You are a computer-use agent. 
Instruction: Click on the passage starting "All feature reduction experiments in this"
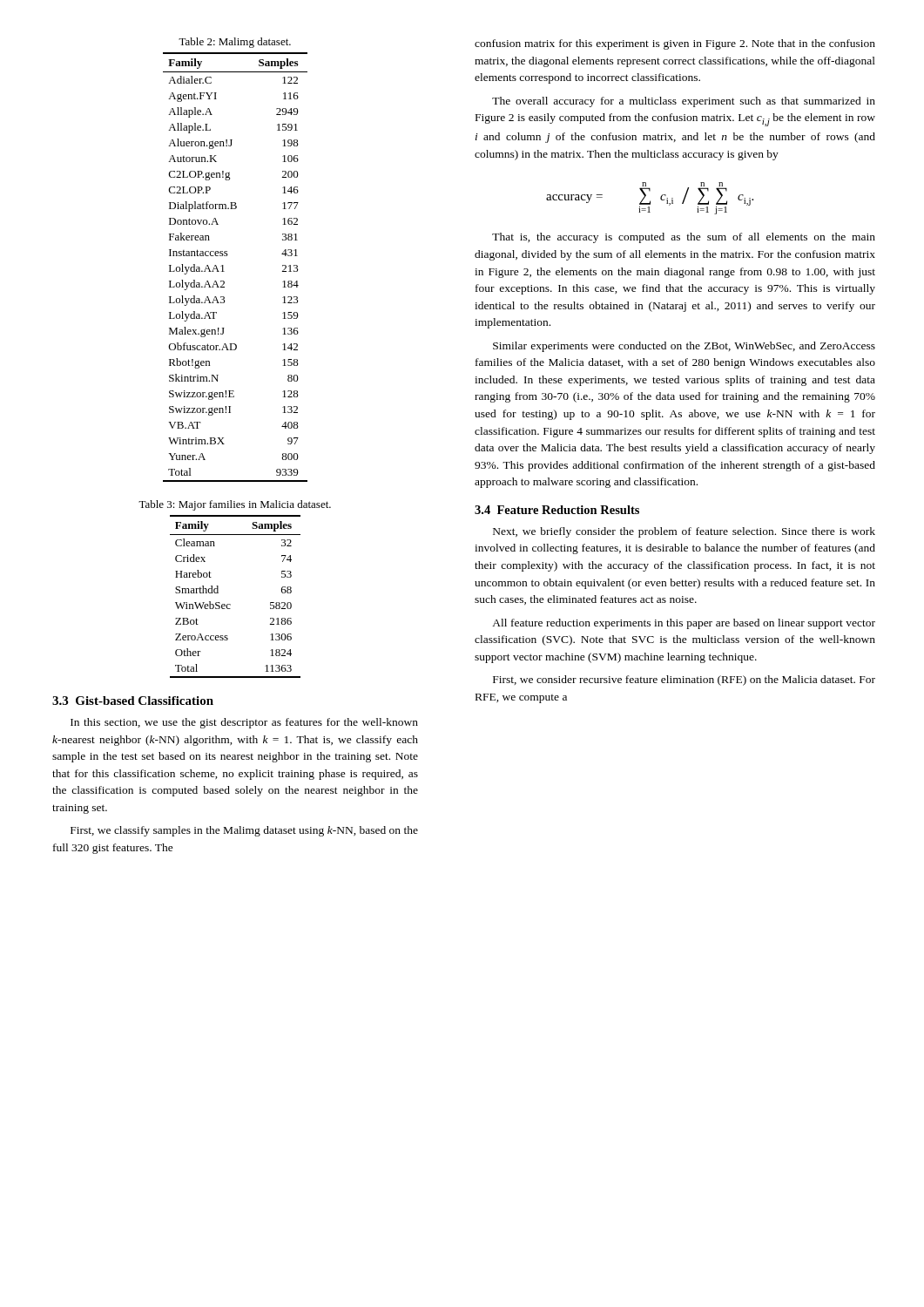point(675,639)
